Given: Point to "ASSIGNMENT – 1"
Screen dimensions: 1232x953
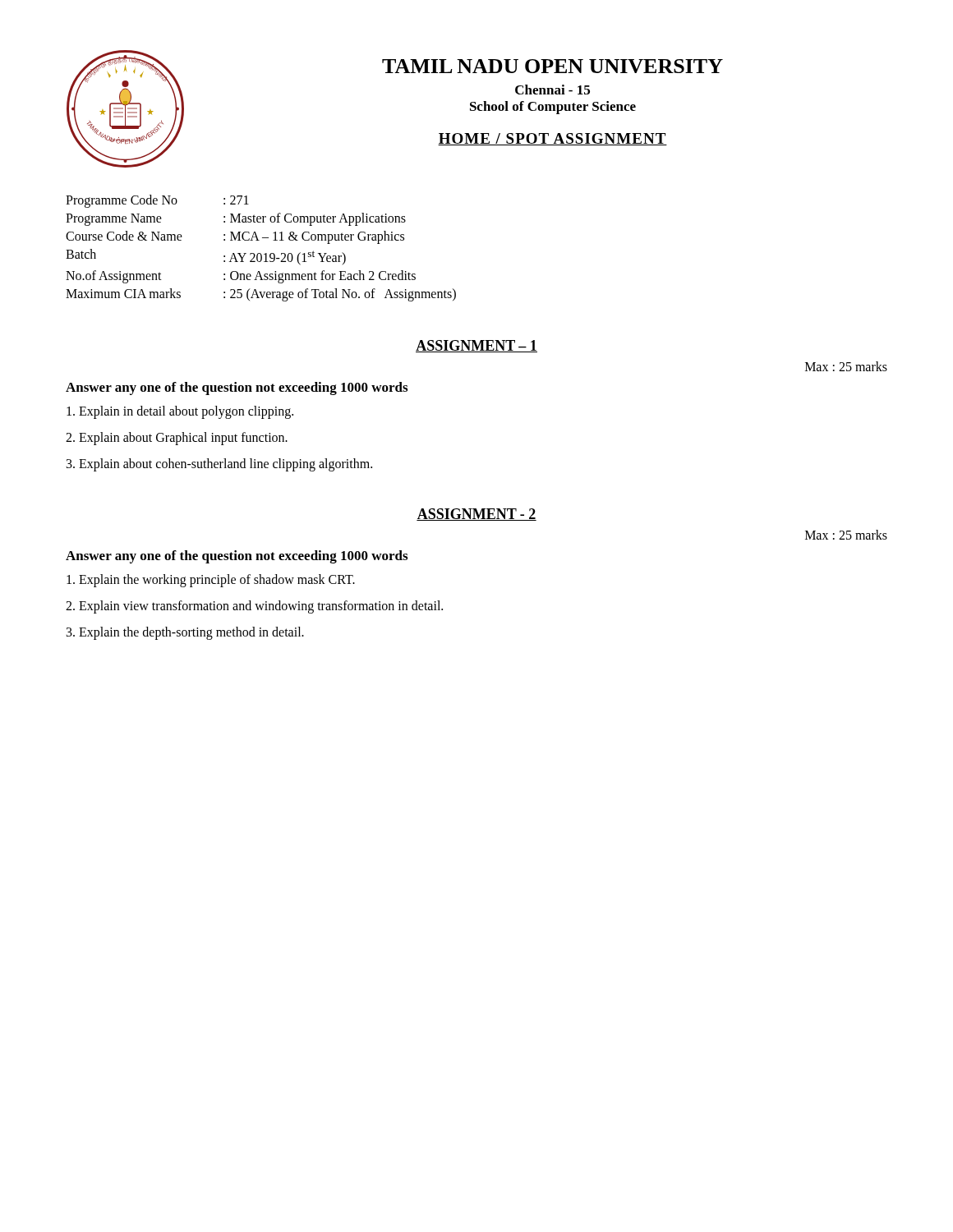Looking at the screenshot, I should pyautogui.click(x=476, y=346).
